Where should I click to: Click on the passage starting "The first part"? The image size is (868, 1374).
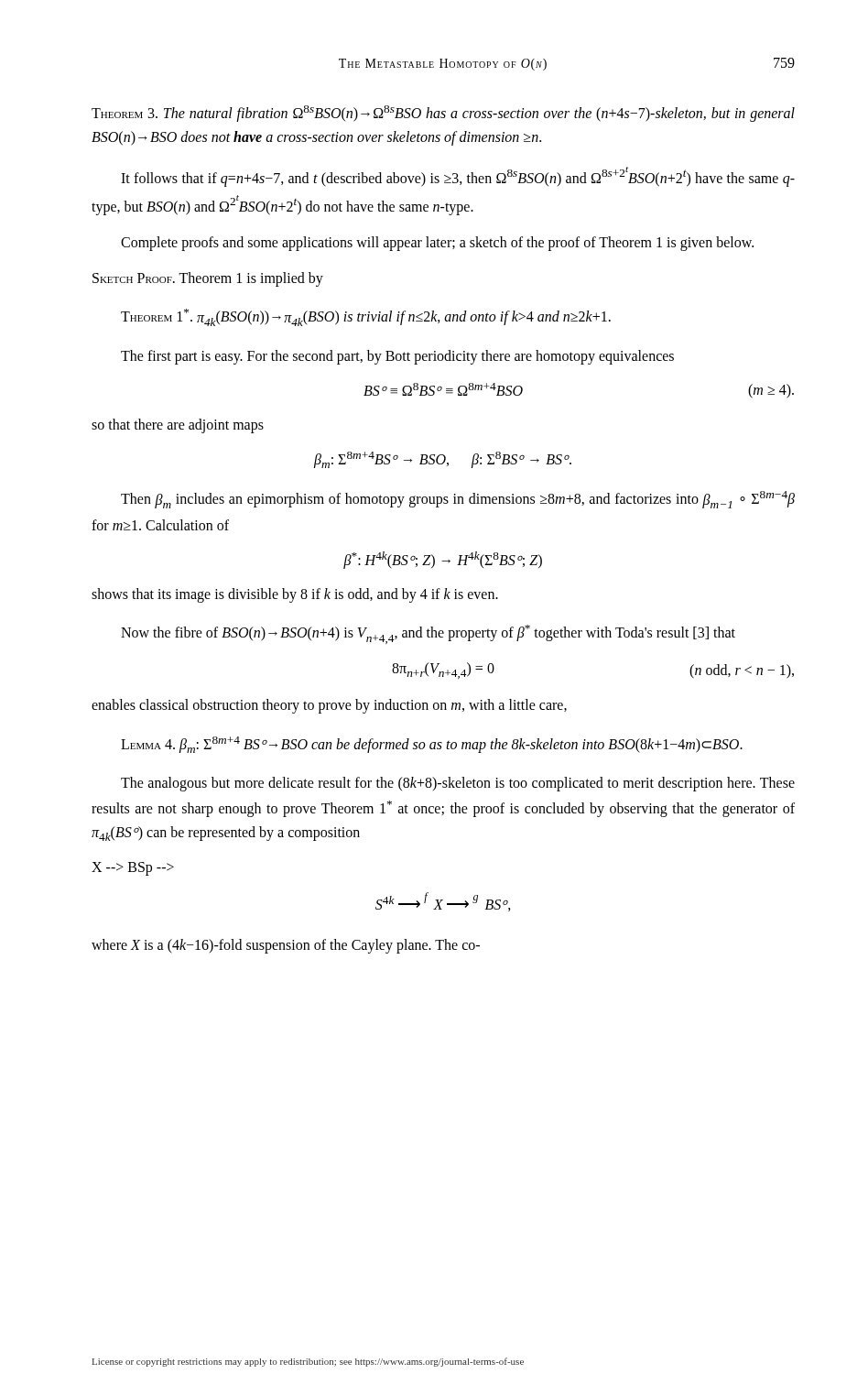[x=398, y=356]
